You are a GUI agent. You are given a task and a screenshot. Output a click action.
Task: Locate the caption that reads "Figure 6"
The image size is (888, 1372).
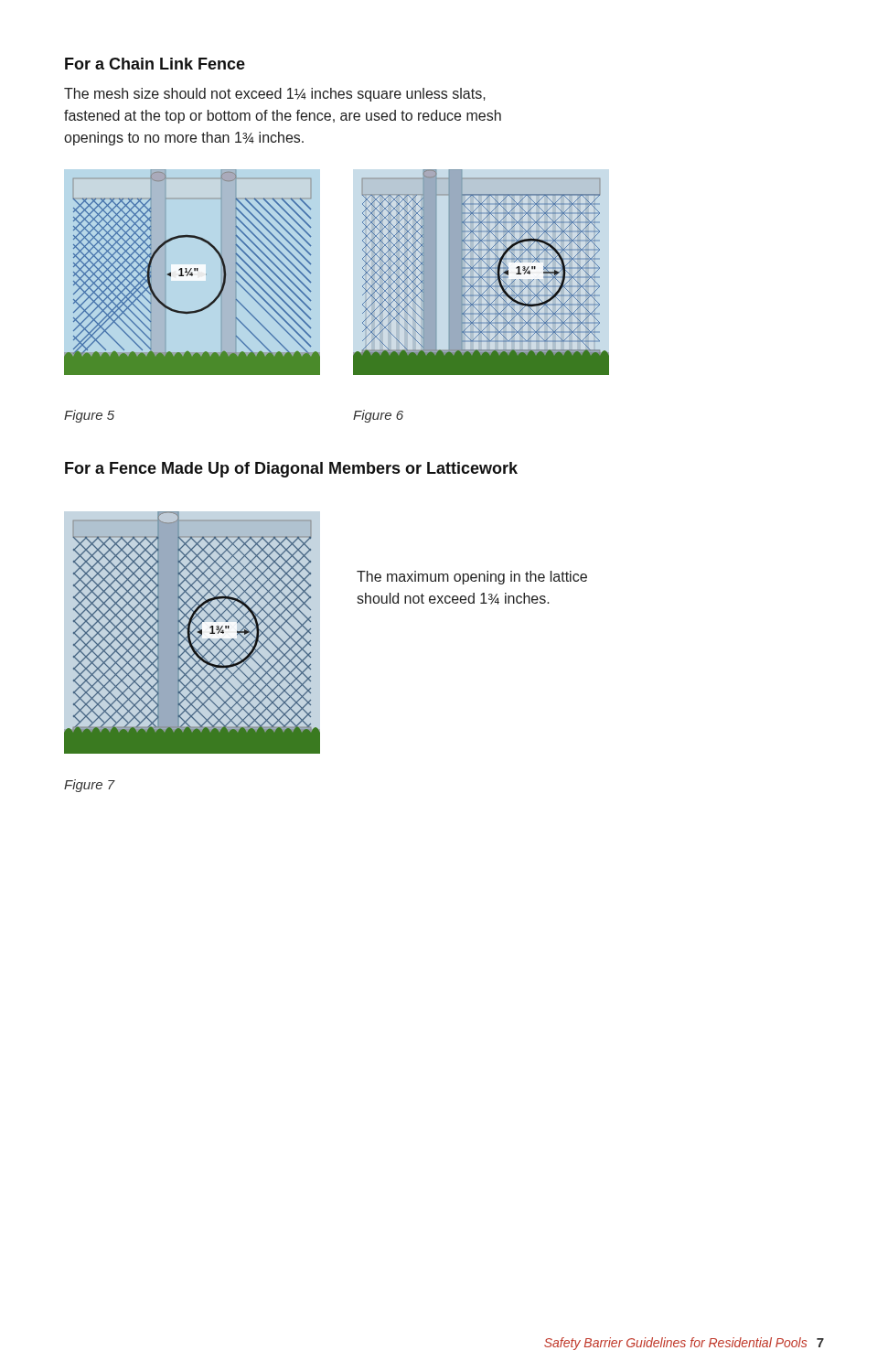[x=378, y=415]
